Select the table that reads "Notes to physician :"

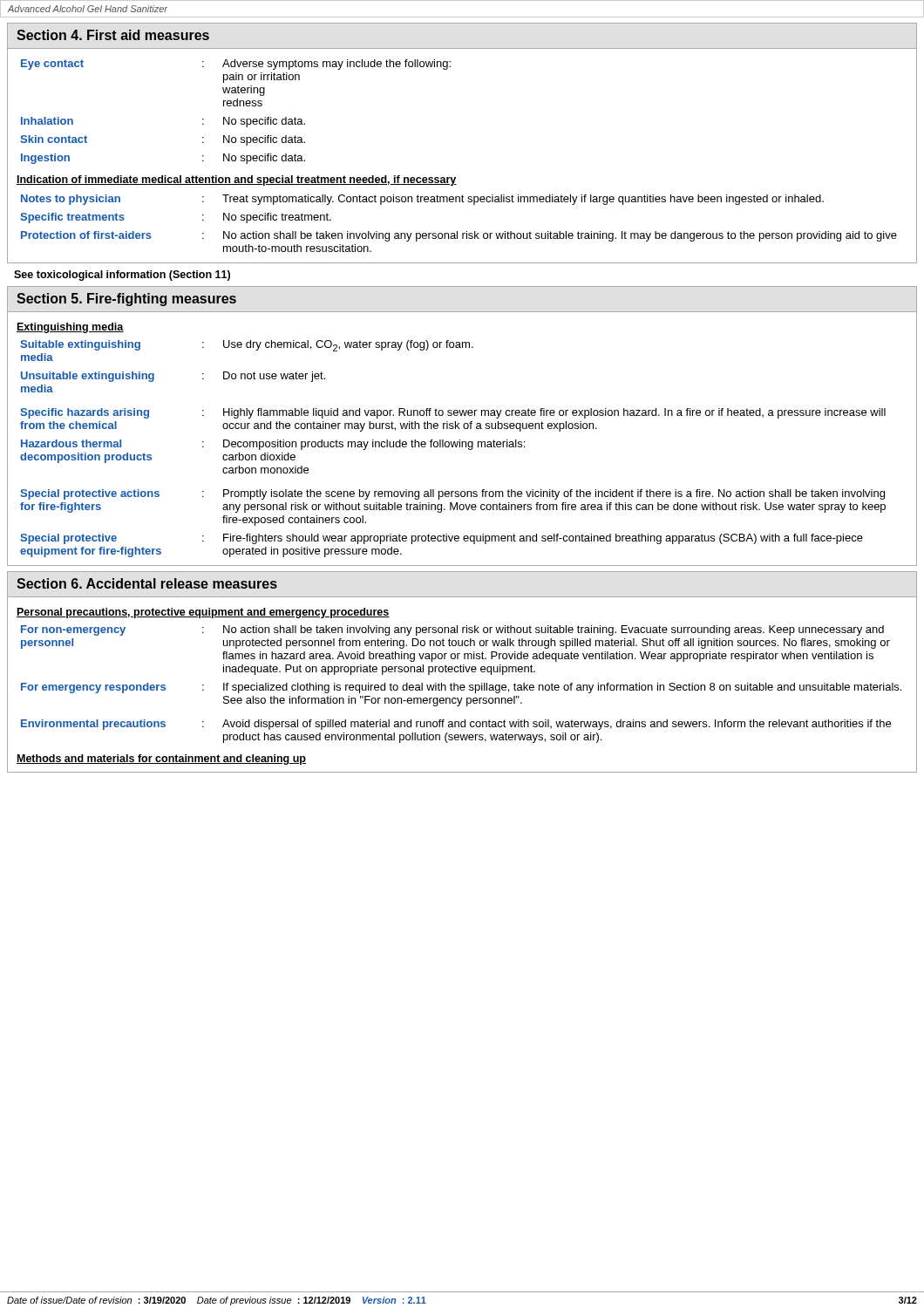(462, 223)
